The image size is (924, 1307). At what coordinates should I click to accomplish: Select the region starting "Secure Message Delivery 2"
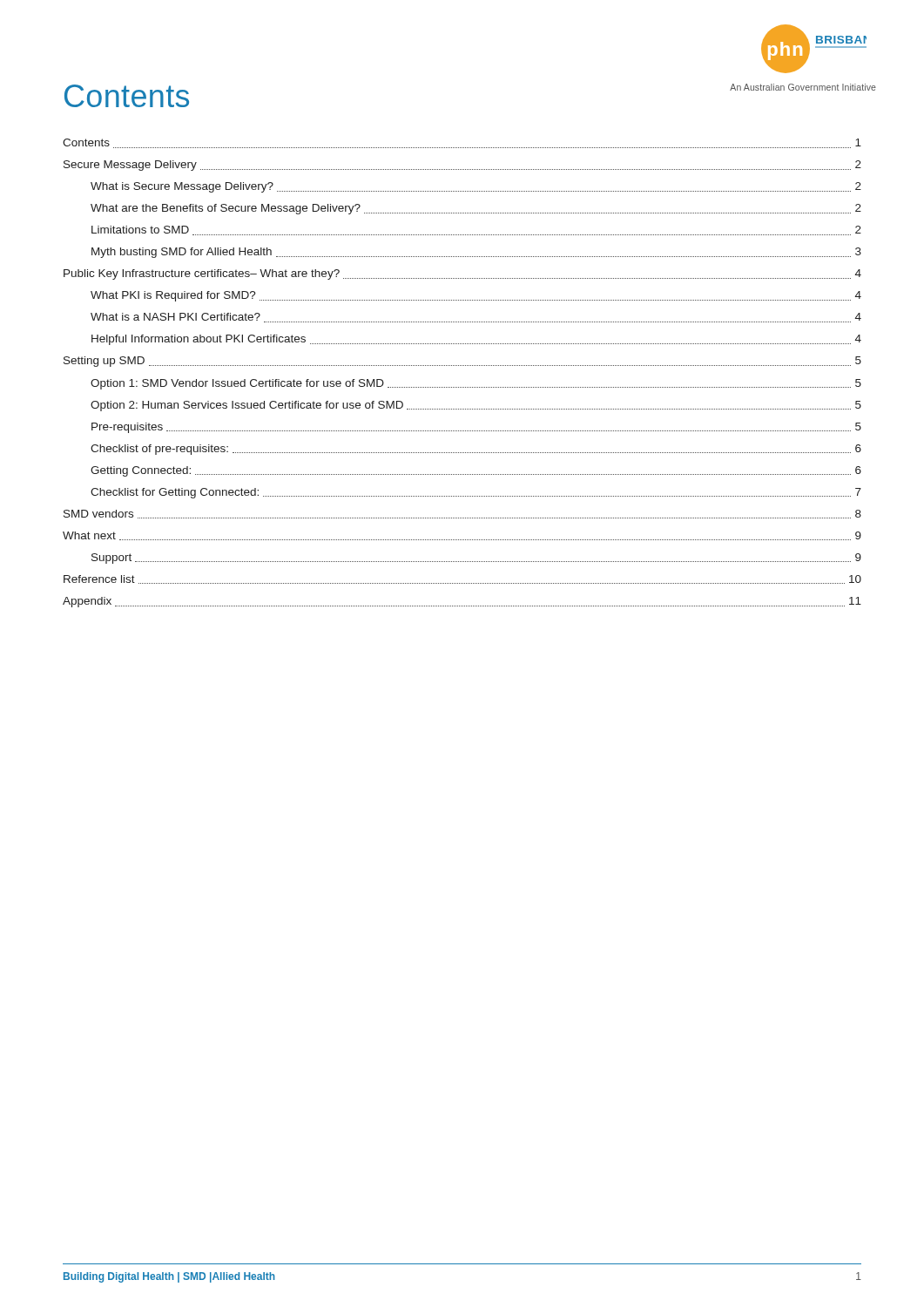[x=462, y=164]
